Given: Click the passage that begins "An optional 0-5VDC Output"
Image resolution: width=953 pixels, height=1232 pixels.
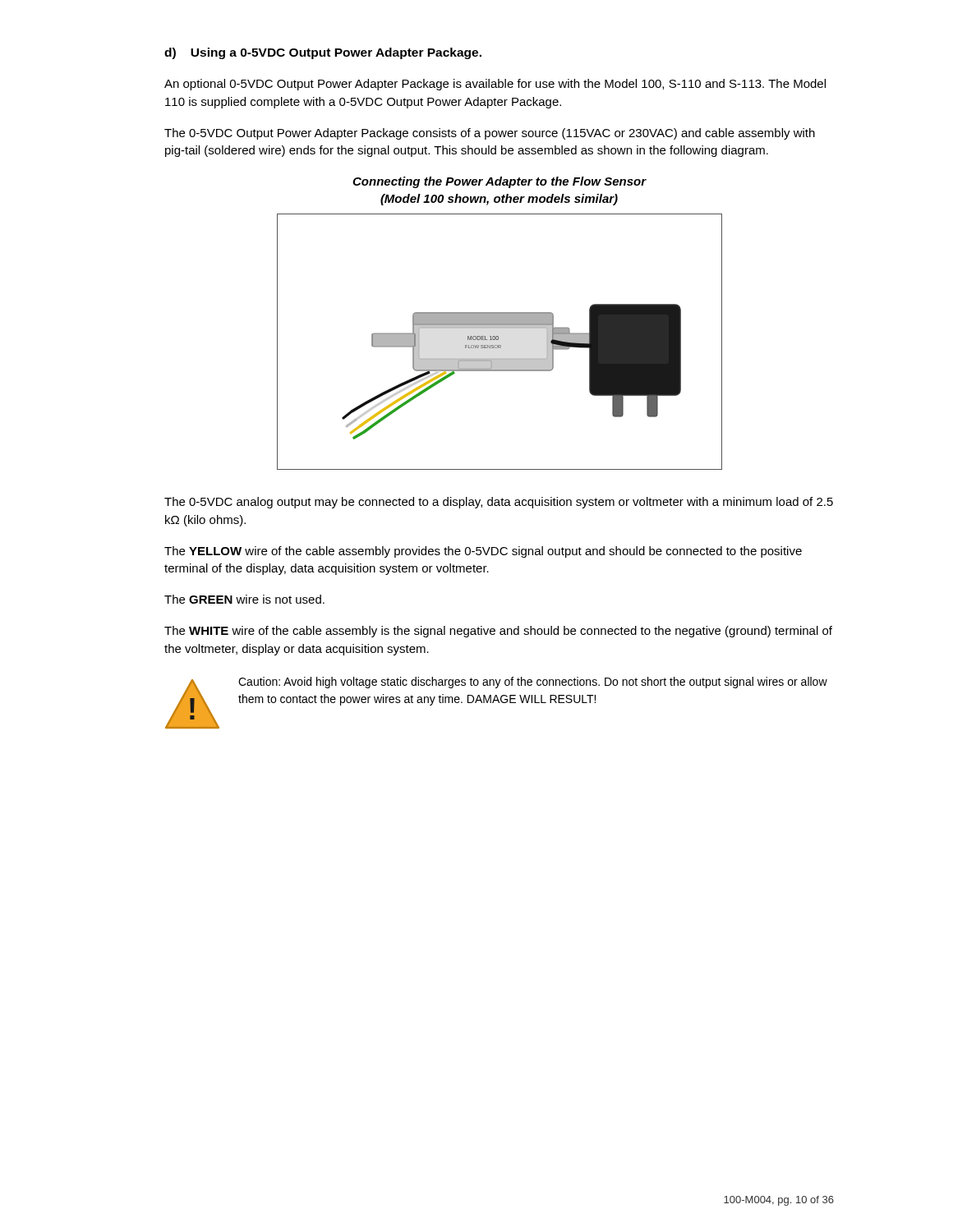Looking at the screenshot, I should pyautogui.click(x=495, y=92).
